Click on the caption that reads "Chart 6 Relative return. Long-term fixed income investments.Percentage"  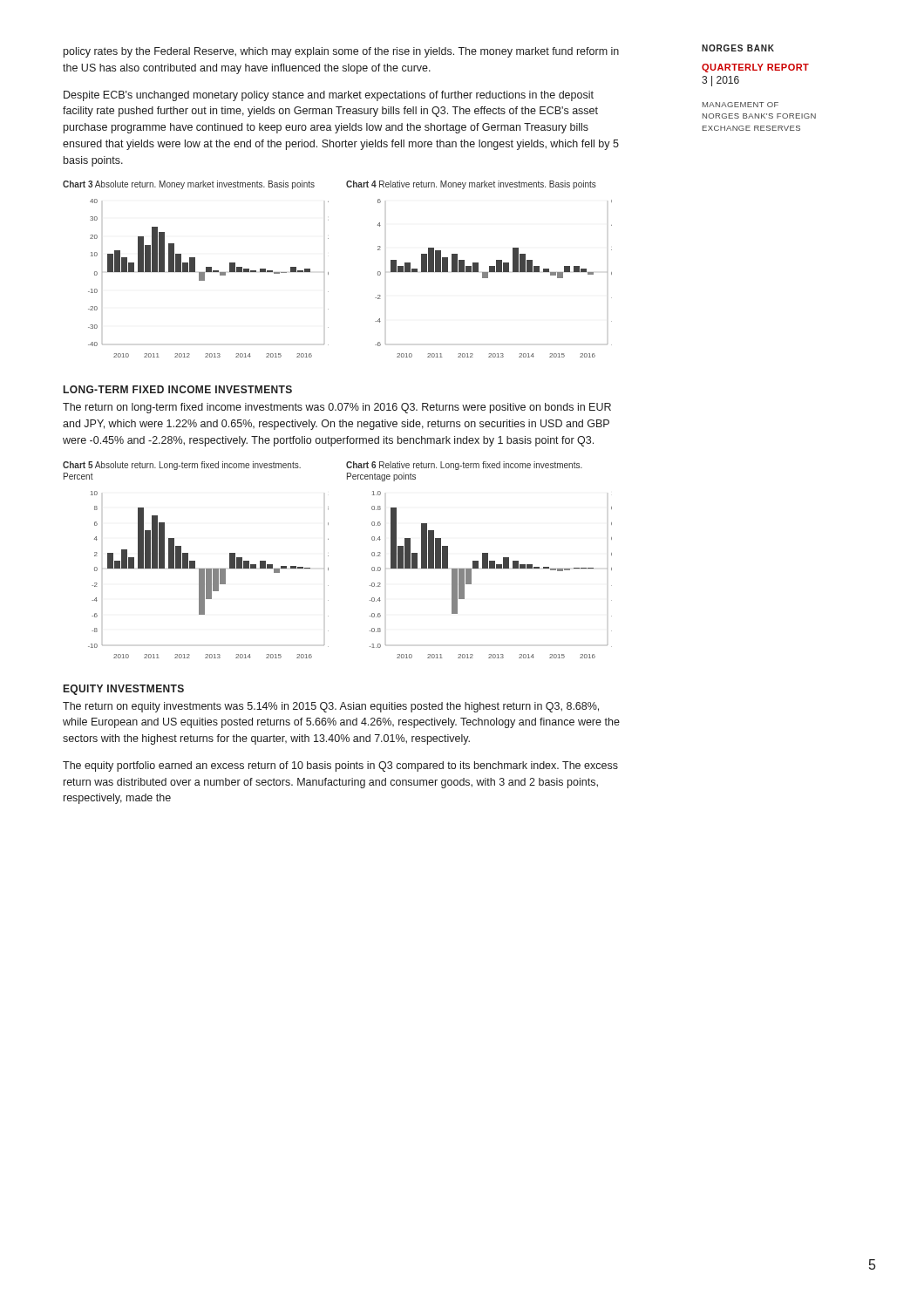[x=464, y=470]
